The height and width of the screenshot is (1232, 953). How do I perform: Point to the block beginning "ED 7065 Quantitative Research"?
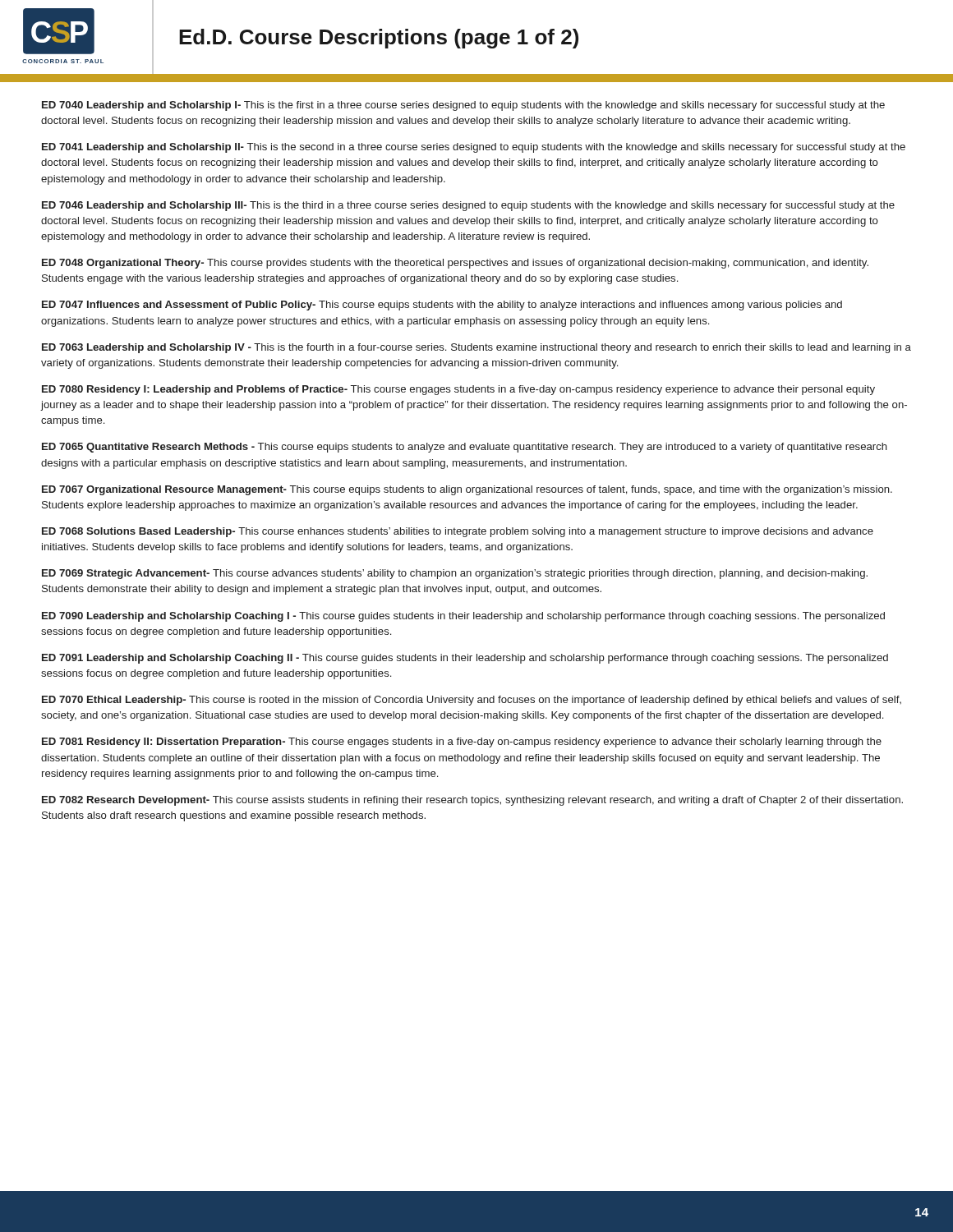464,455
